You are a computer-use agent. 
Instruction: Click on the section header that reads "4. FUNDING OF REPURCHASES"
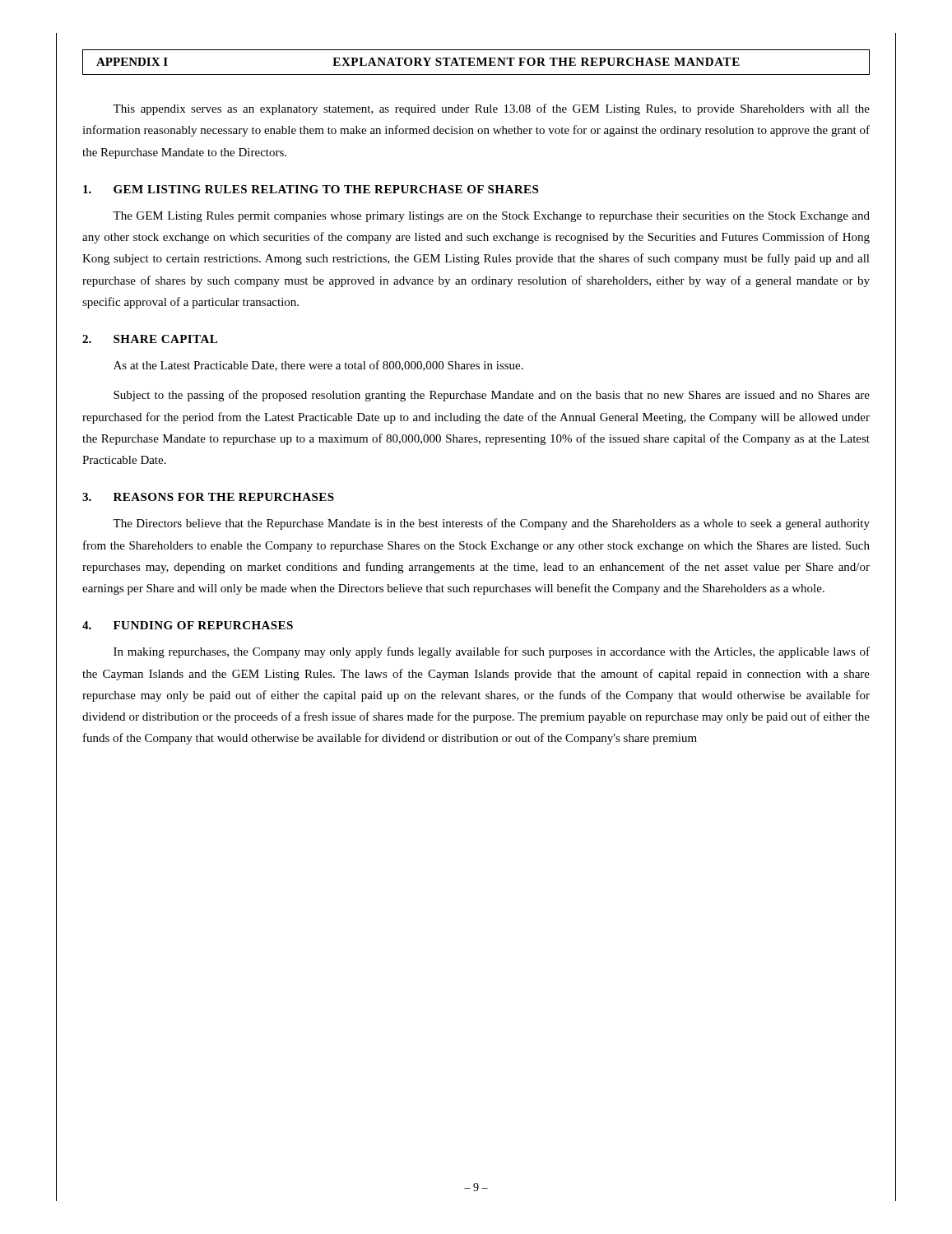point(188,626)
